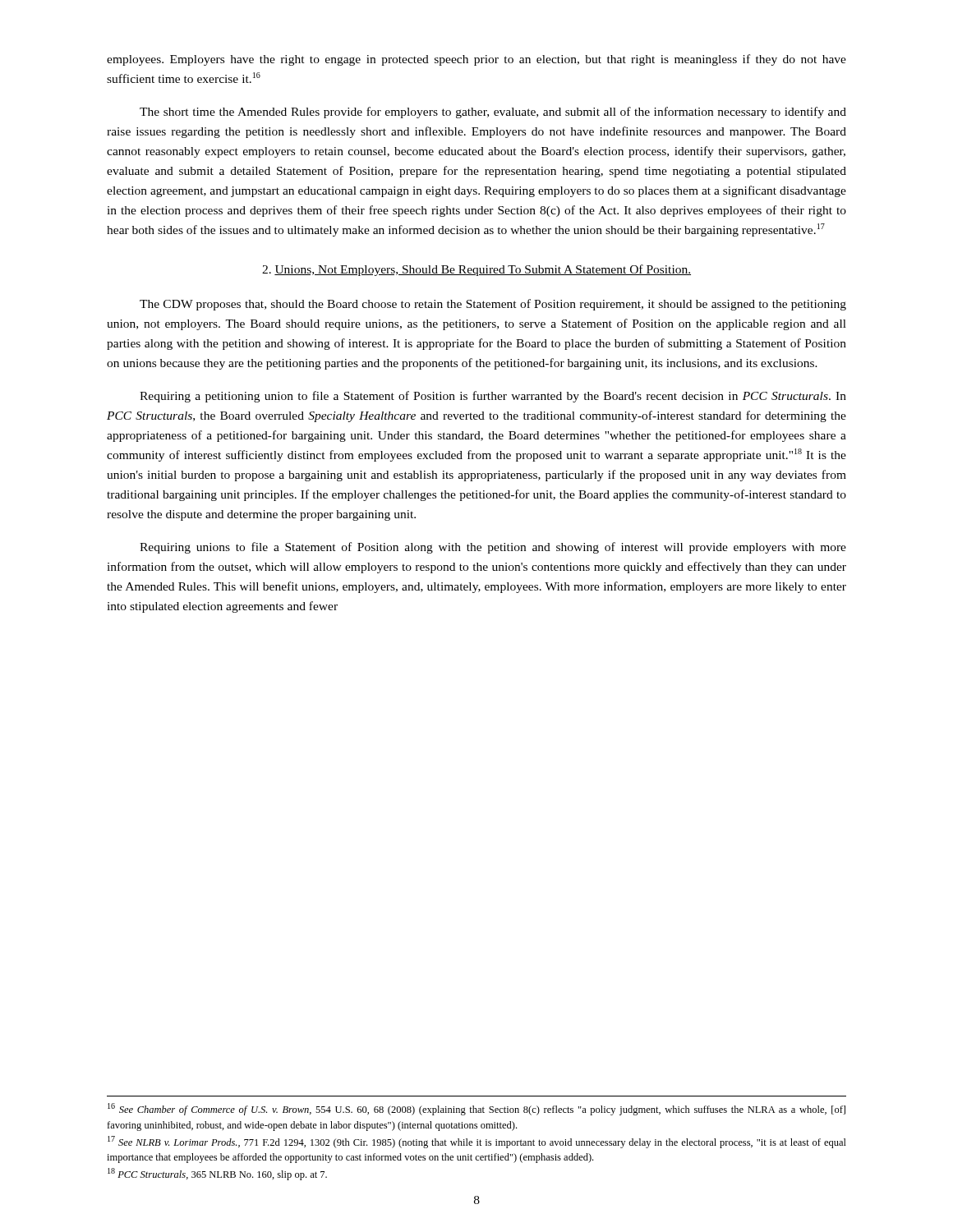Viewport: 953px width, 1232px height.
Task: Click the passage that begins "Requiring a petitioning union to file a Statement"
Action: click(x=476, y=455)
